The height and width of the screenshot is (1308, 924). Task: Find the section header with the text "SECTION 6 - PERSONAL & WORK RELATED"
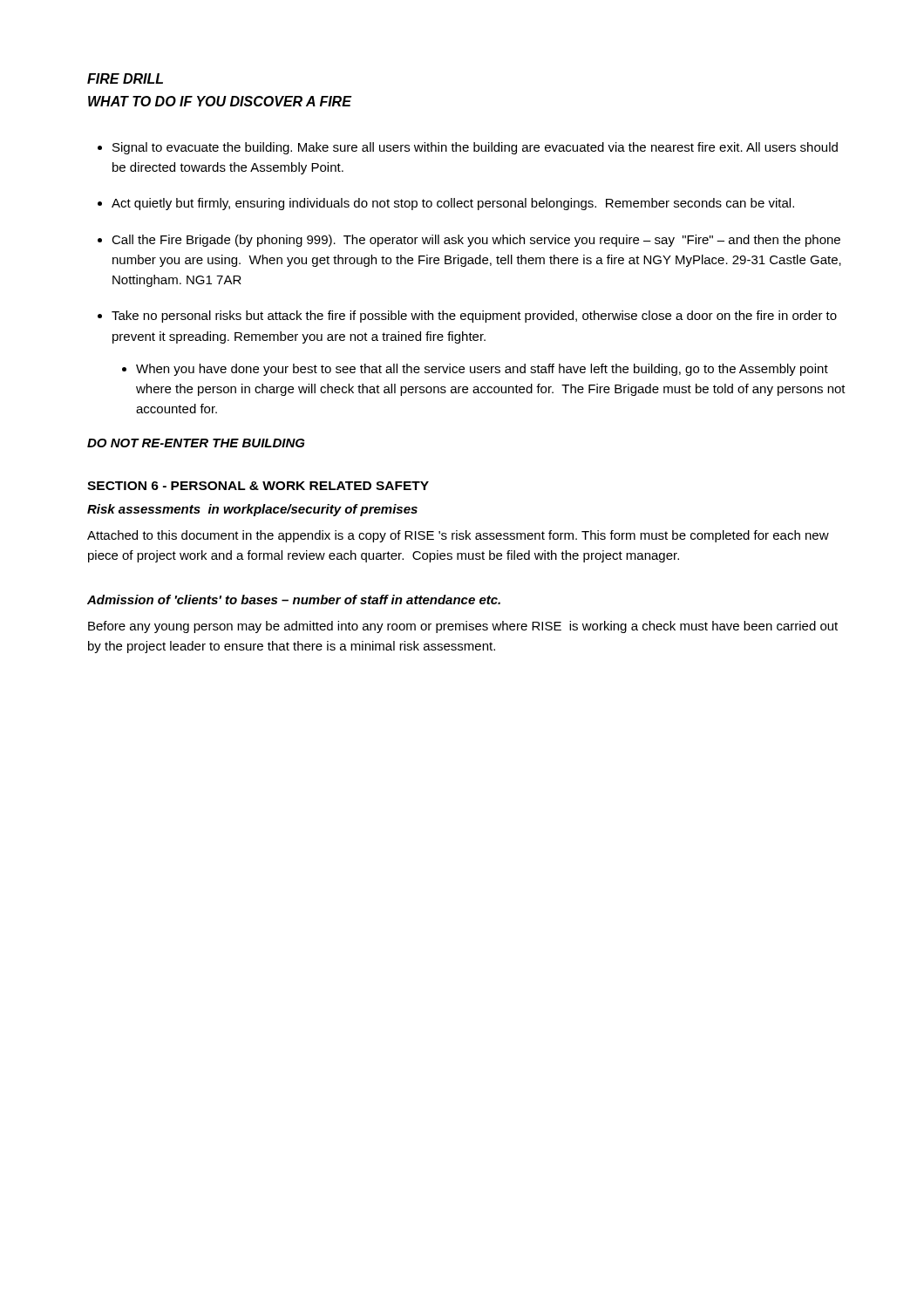point(258,485)
